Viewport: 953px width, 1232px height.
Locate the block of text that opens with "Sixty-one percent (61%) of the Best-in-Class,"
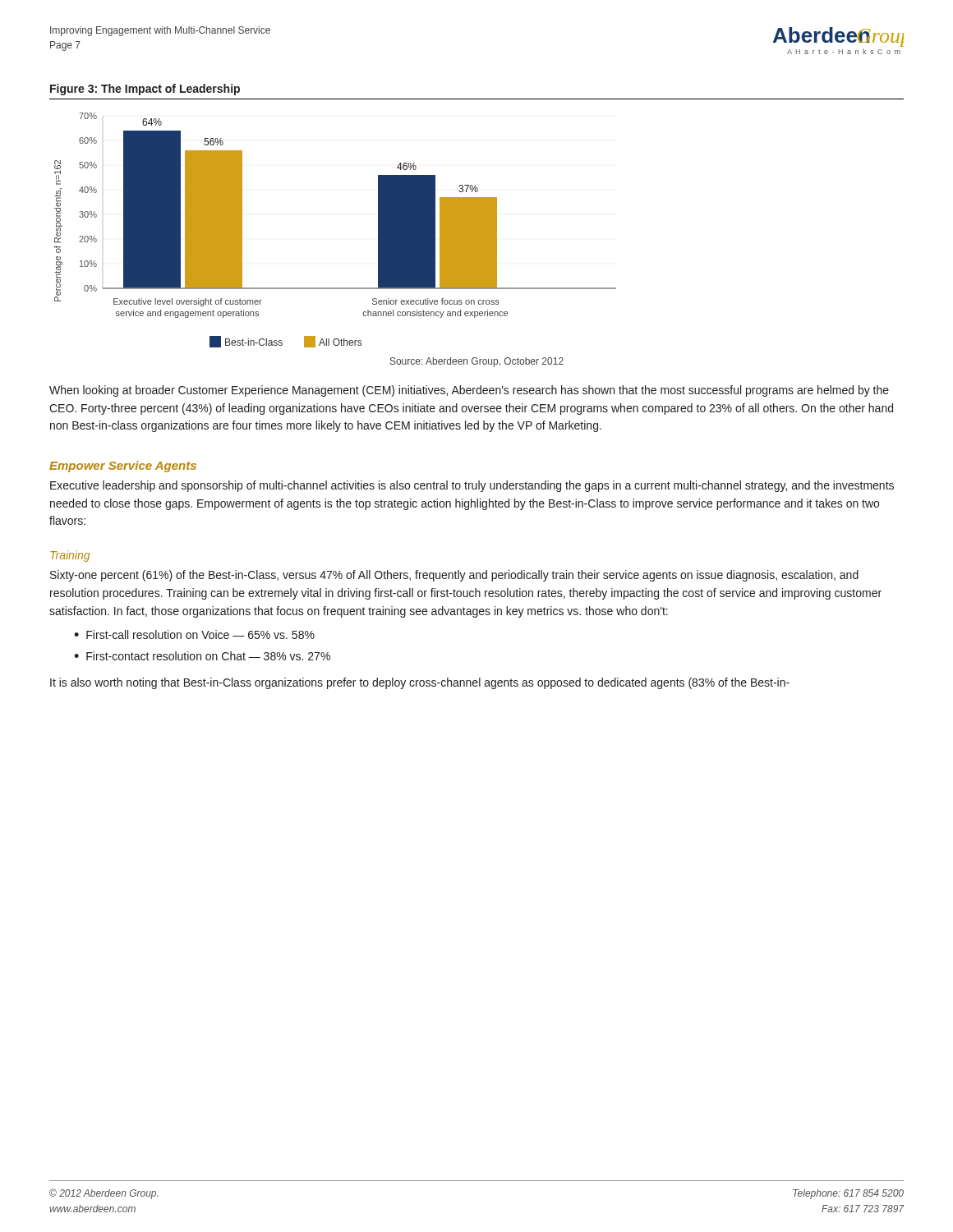[465, 593]
